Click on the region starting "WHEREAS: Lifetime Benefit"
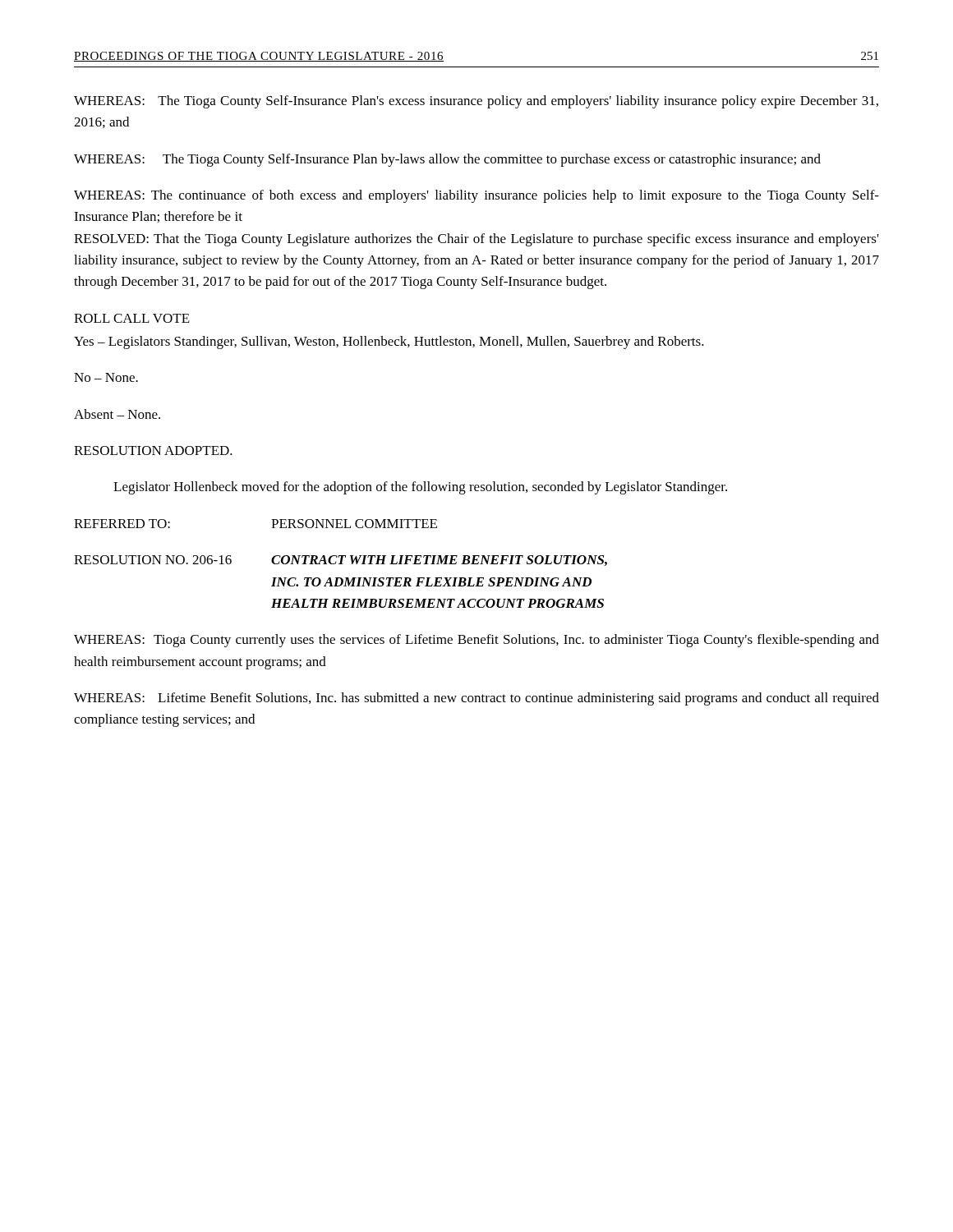 coord(476,708)
